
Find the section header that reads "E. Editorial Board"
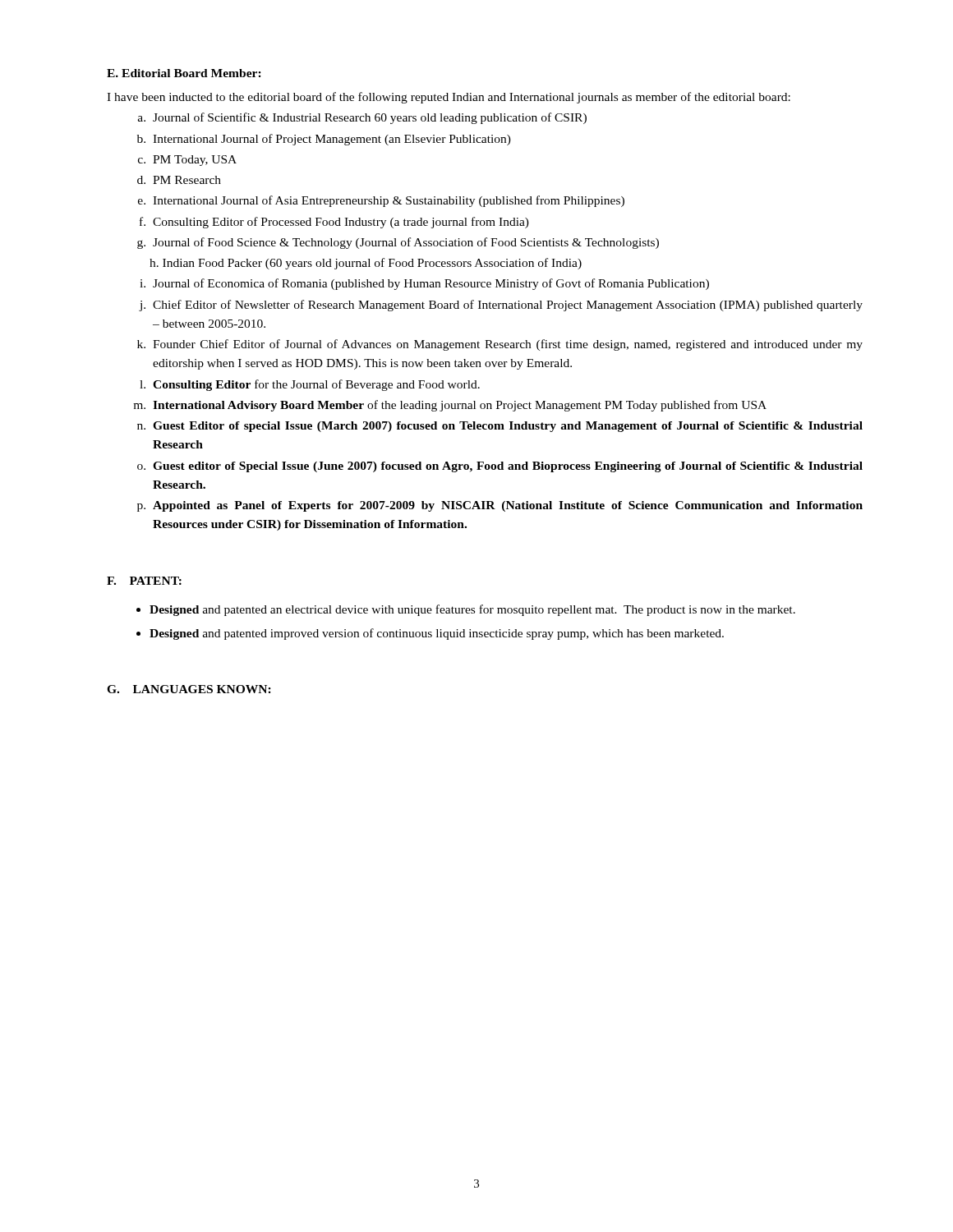[x=184, y=73]
